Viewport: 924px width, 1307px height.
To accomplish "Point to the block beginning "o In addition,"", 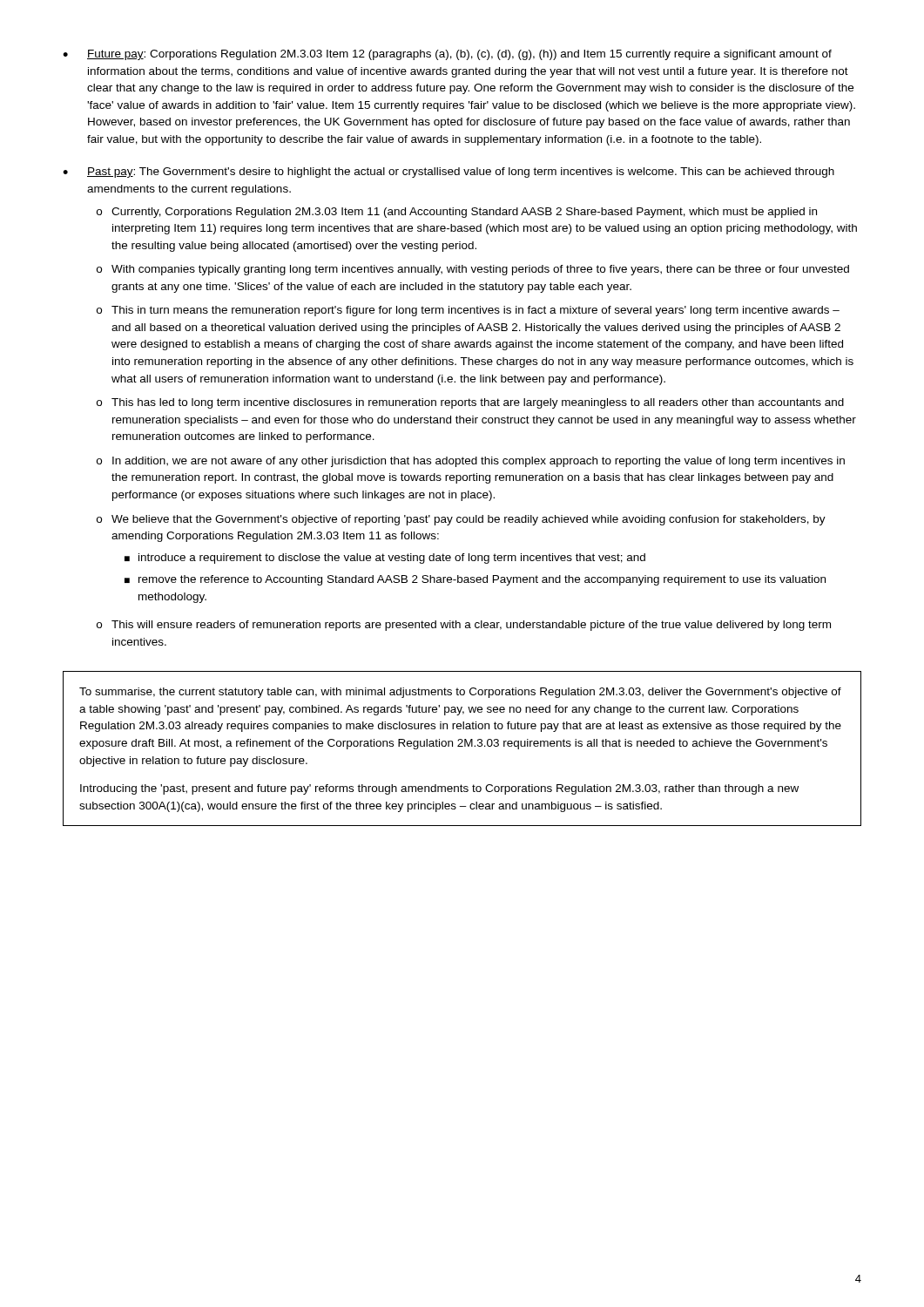I will tap(474, 478).
